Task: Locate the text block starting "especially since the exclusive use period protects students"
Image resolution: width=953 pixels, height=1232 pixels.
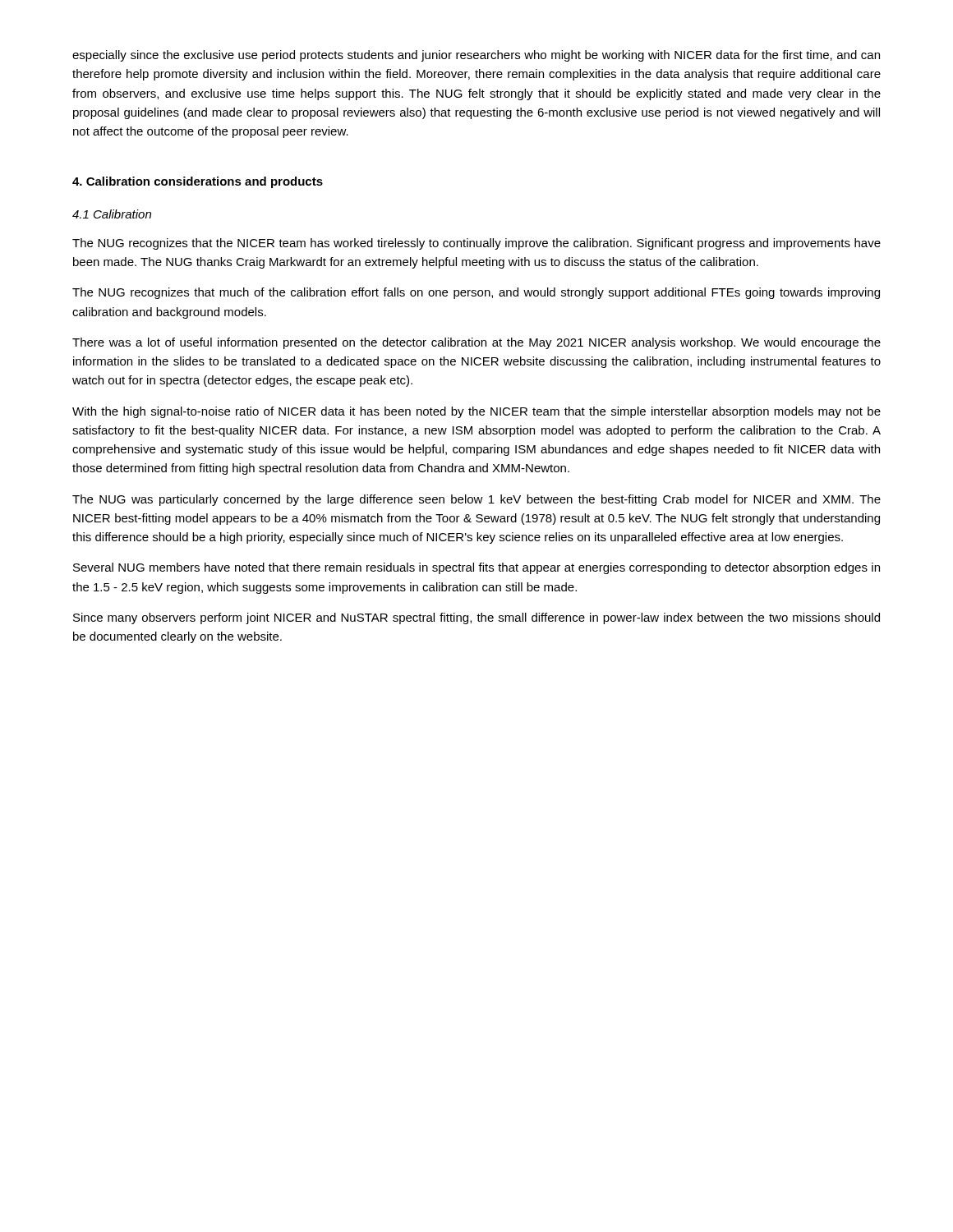Action: pyautogui.click(x=476, y=93)
